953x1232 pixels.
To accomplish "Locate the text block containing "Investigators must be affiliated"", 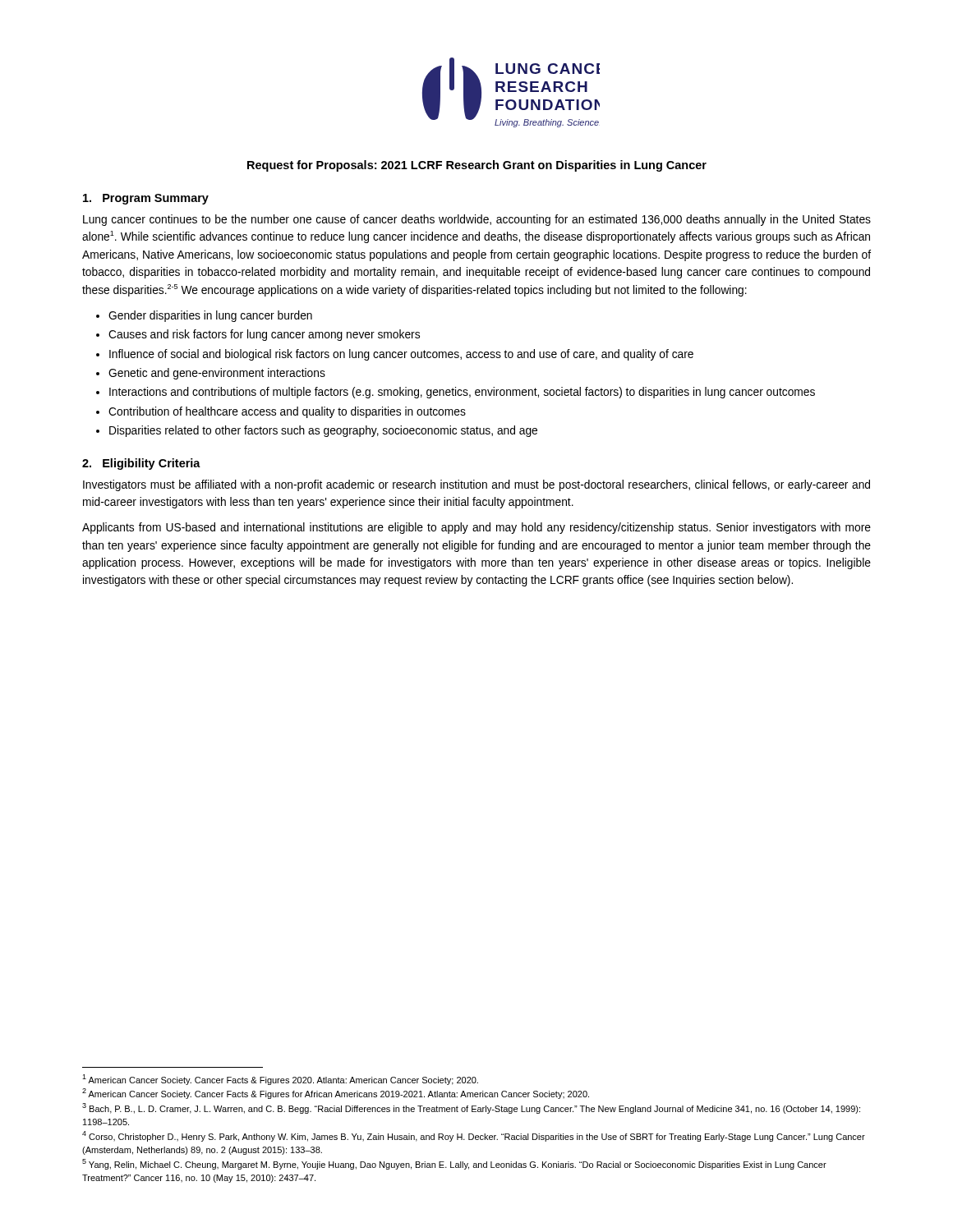I will pyautogui.click(x=476, y=493).
